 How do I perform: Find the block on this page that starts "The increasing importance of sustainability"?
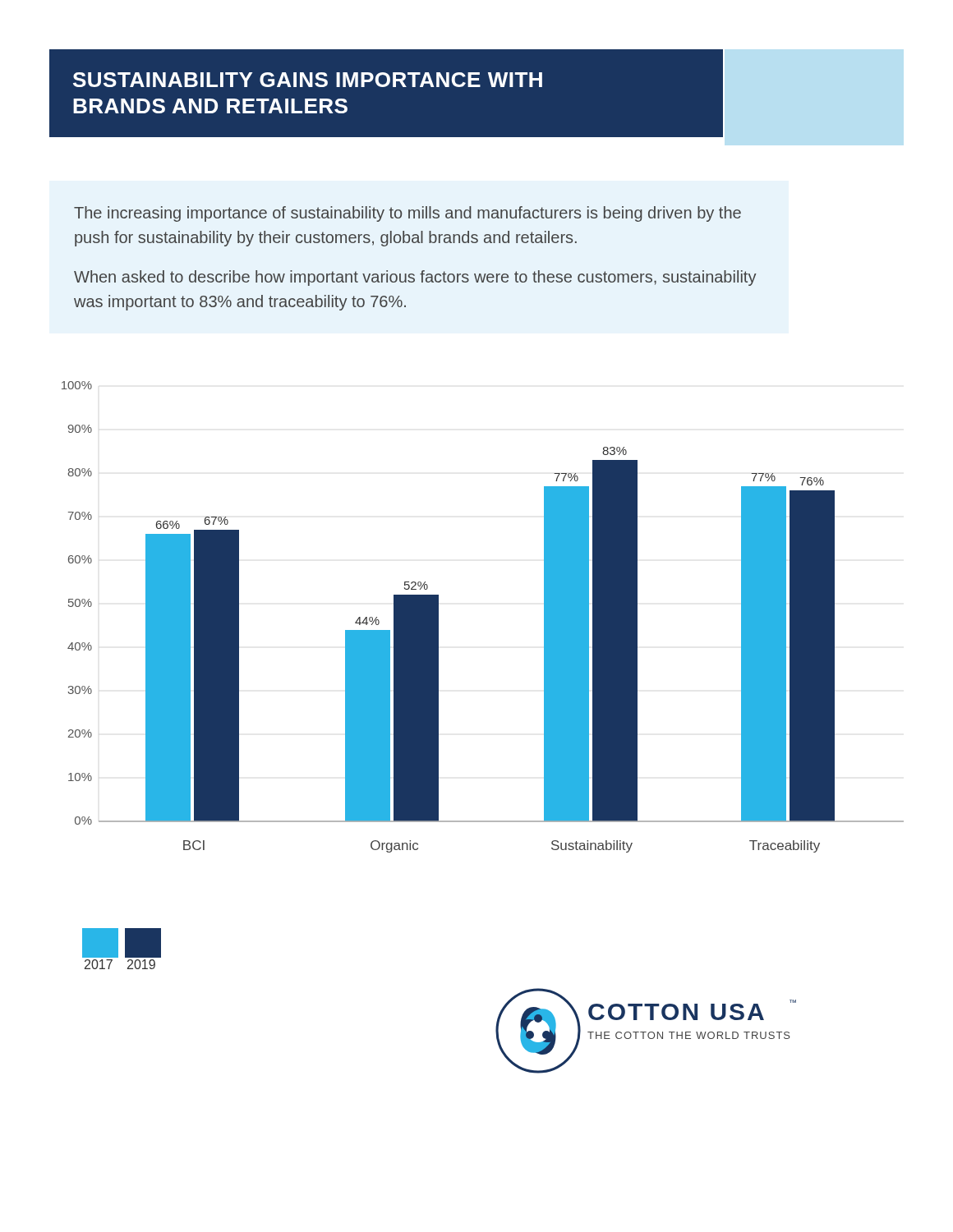407,214
